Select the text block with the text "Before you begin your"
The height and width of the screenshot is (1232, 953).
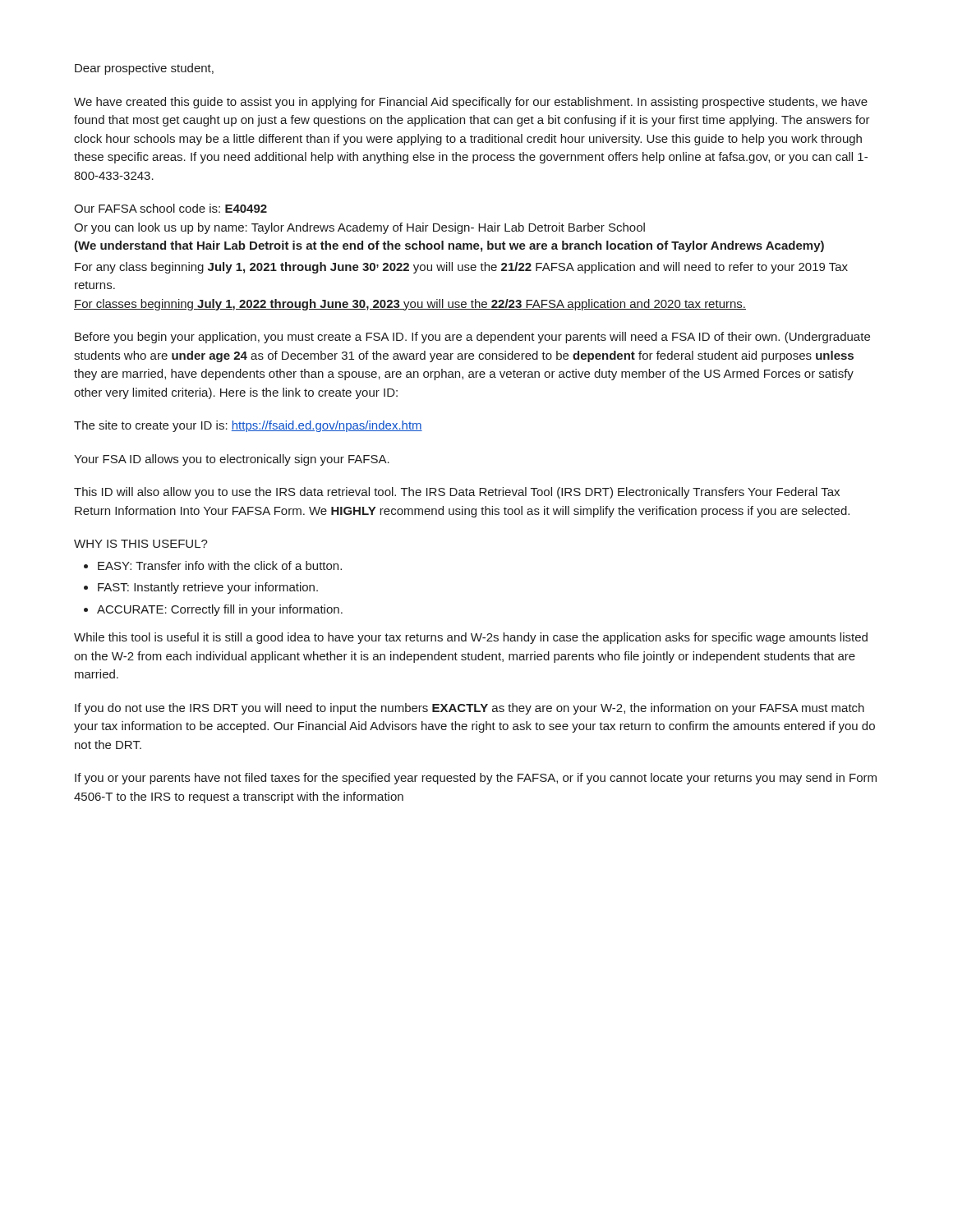476,365
